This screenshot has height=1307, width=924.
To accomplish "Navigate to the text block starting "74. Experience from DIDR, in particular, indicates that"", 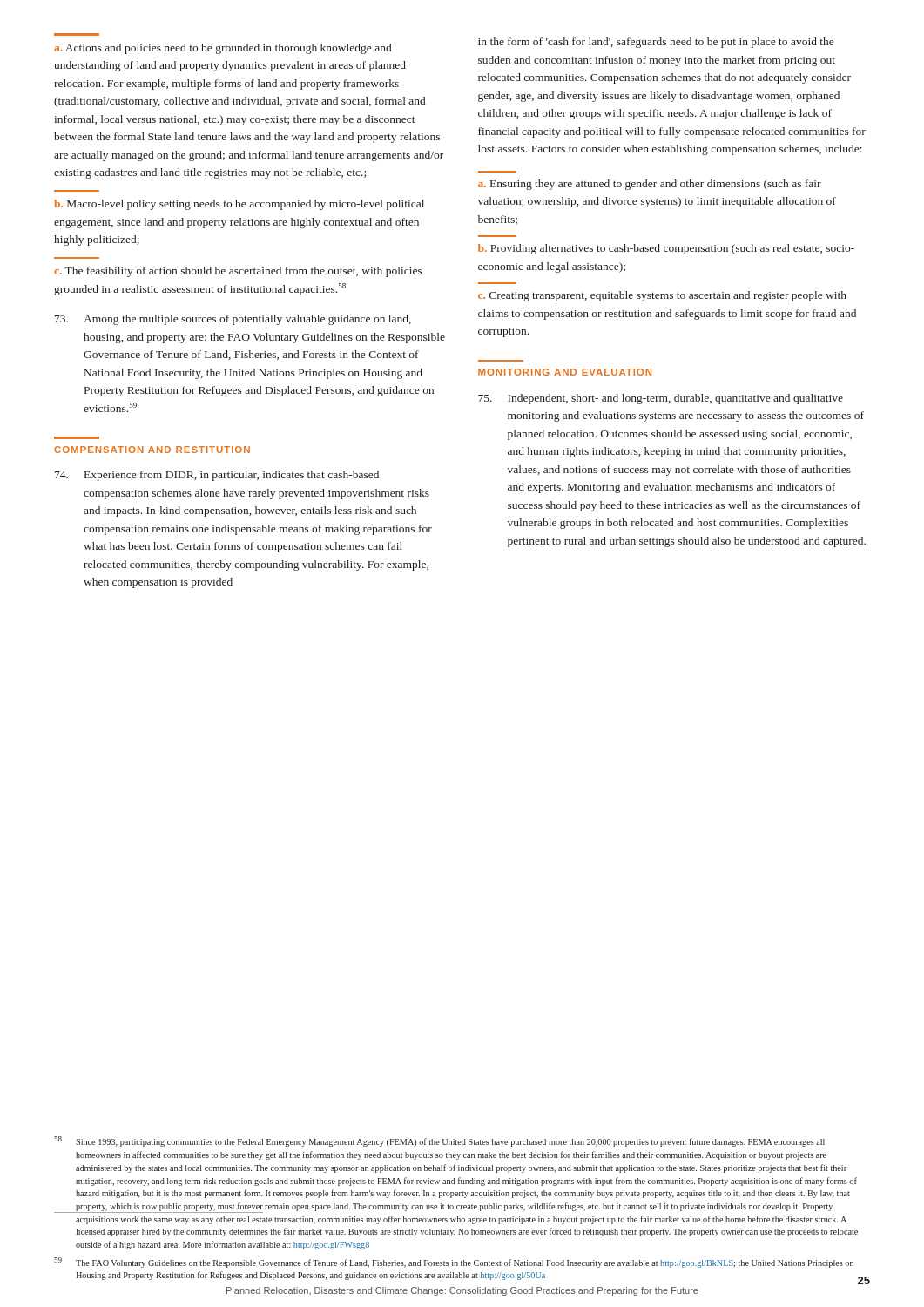I will click(x=250, y=529).
